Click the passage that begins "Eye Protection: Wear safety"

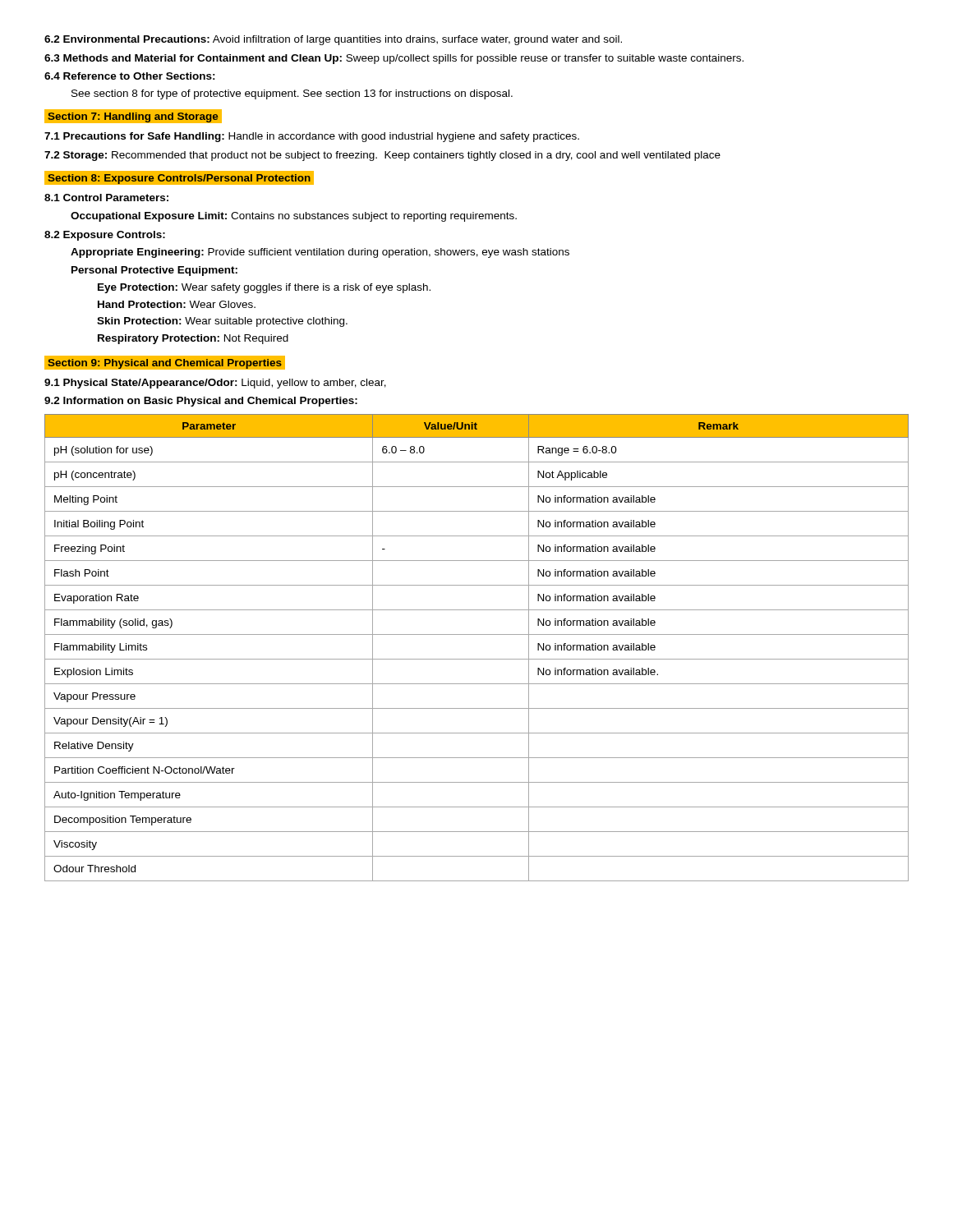pos(264,287)
